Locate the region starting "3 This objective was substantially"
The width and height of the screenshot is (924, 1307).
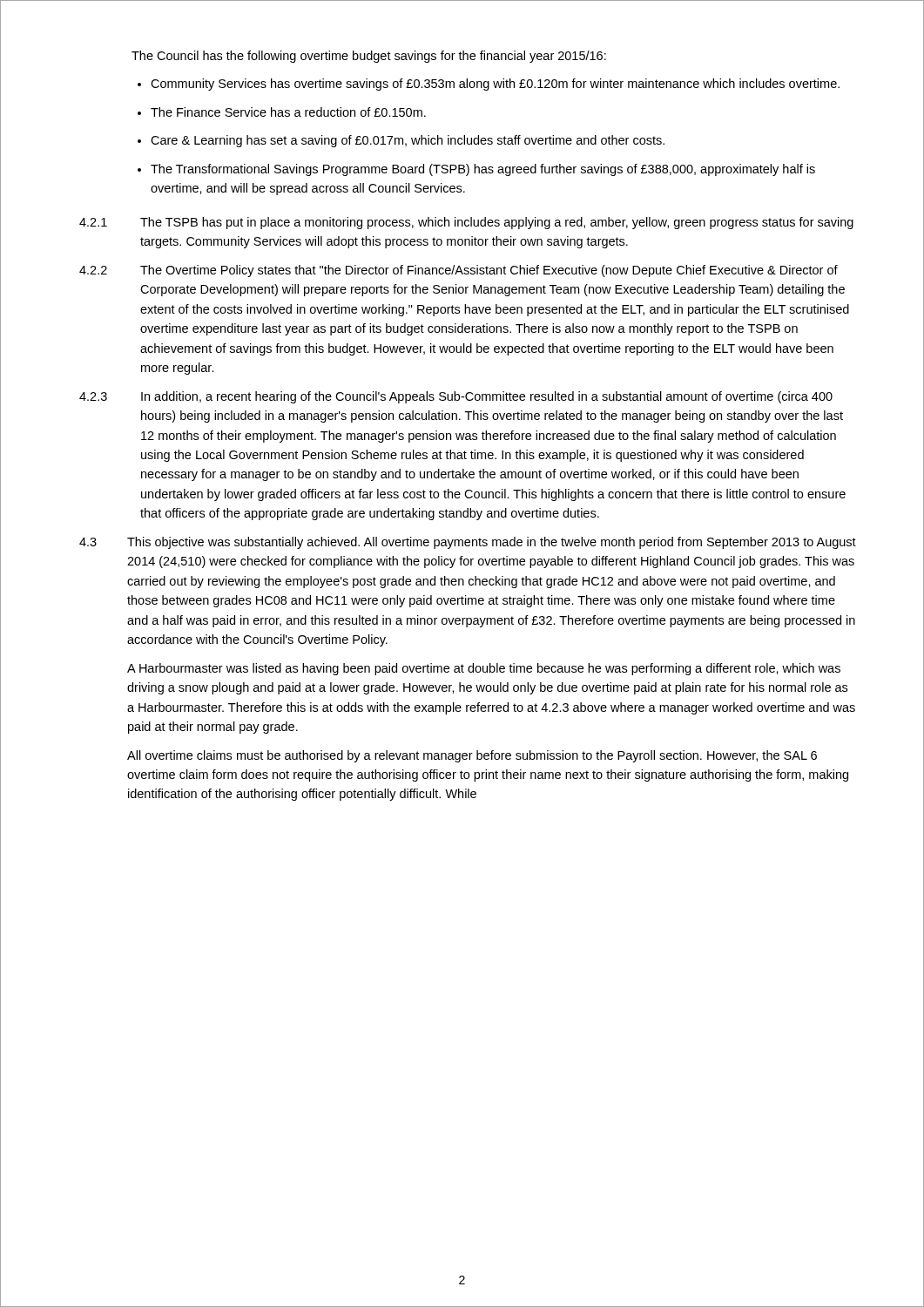(x=469, y=591)
